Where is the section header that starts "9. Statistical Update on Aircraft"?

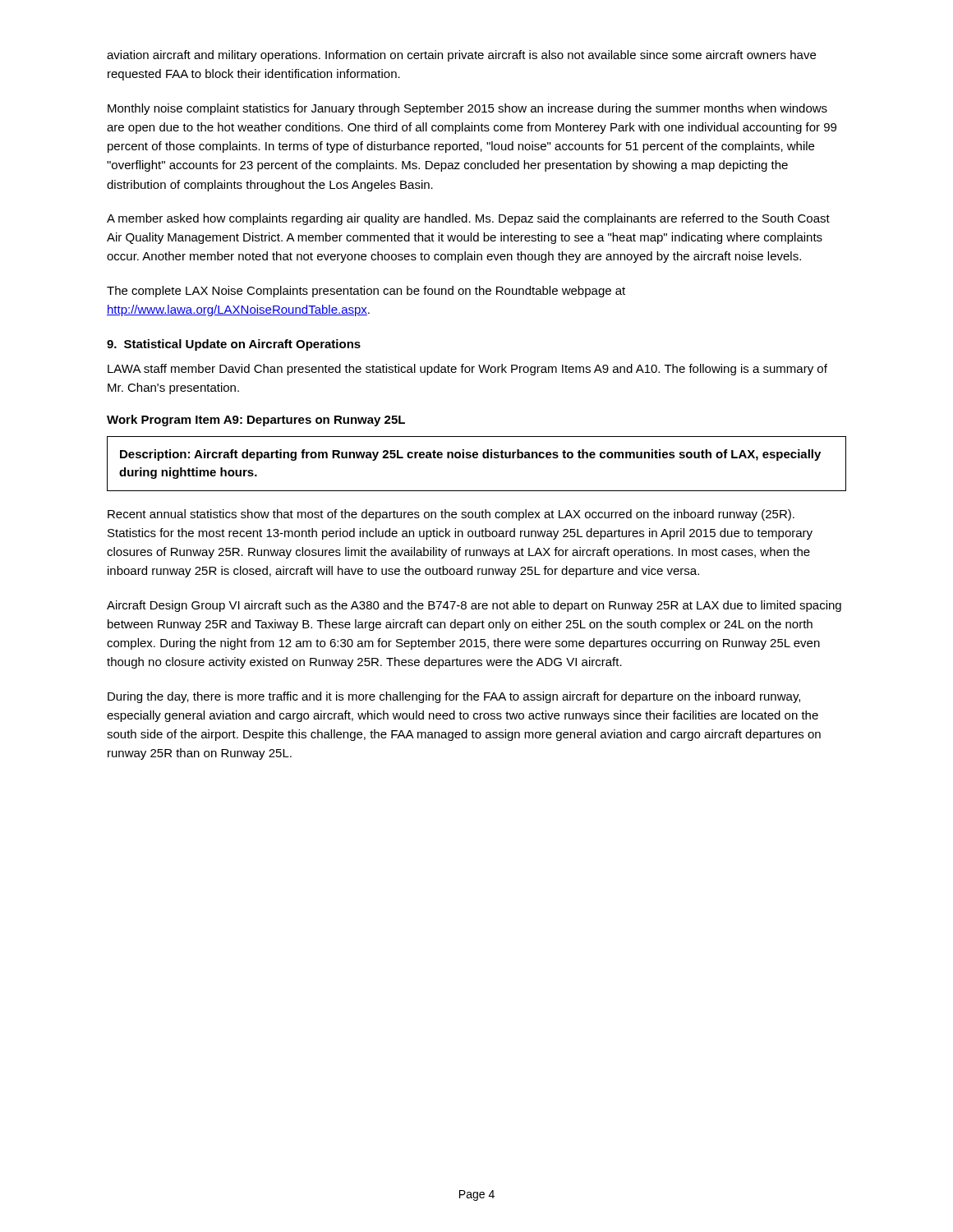[x=234, y=344]
